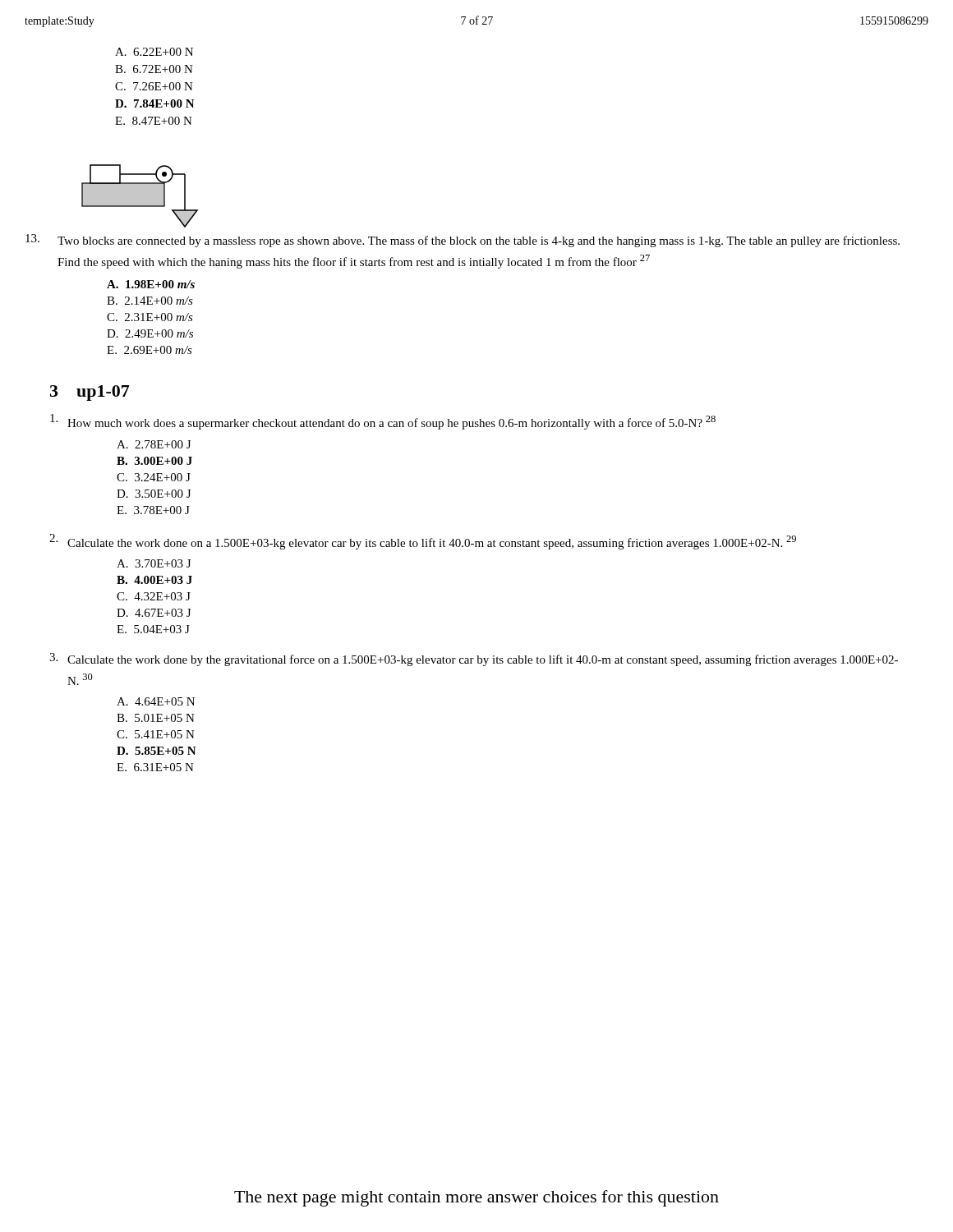This screenshot has height=1232, width=953.
Task: Point to the passage starting "E. 5.04E+03 J"
Action: coord(153,629)
